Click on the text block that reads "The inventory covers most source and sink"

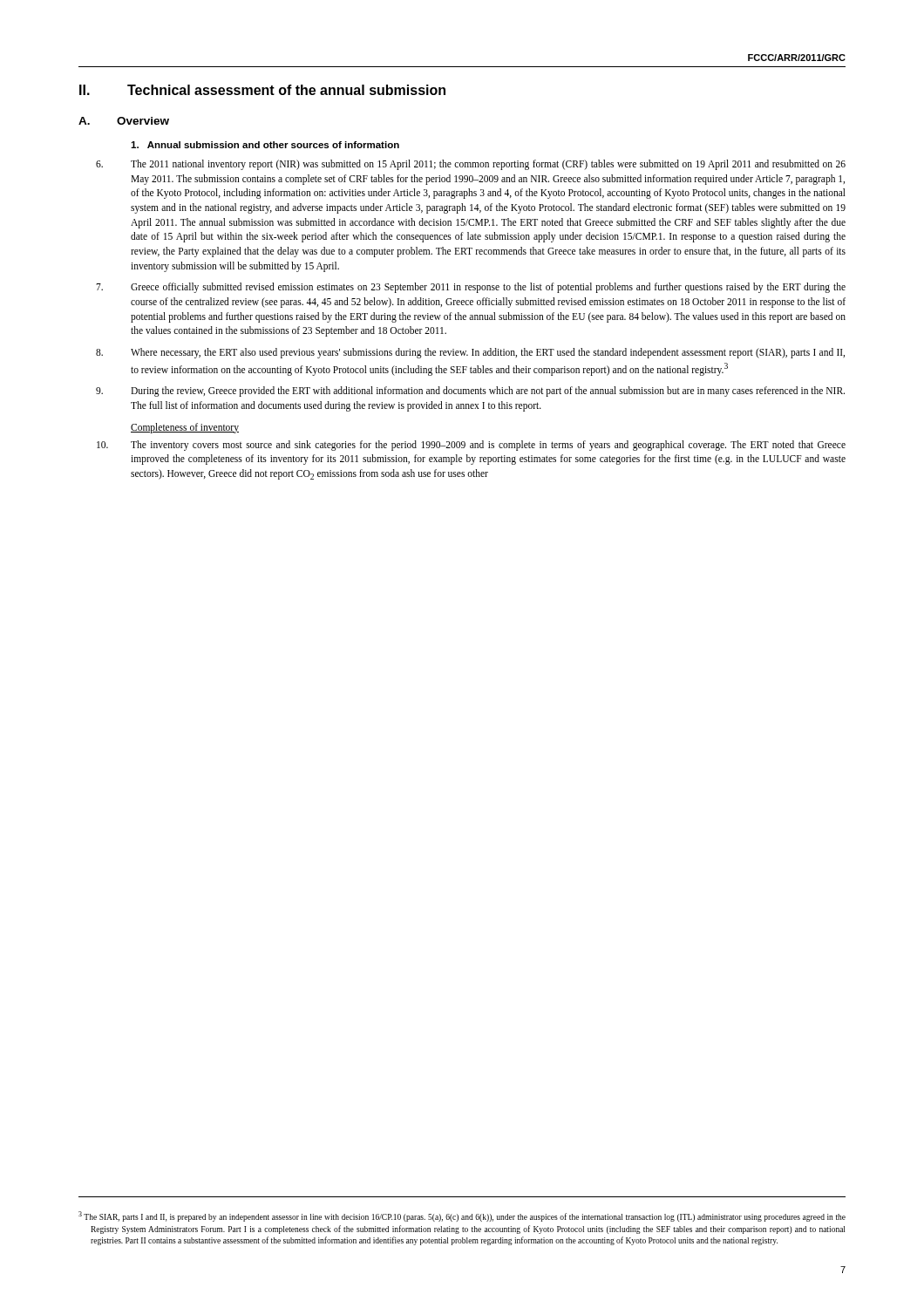click(462, 460)
